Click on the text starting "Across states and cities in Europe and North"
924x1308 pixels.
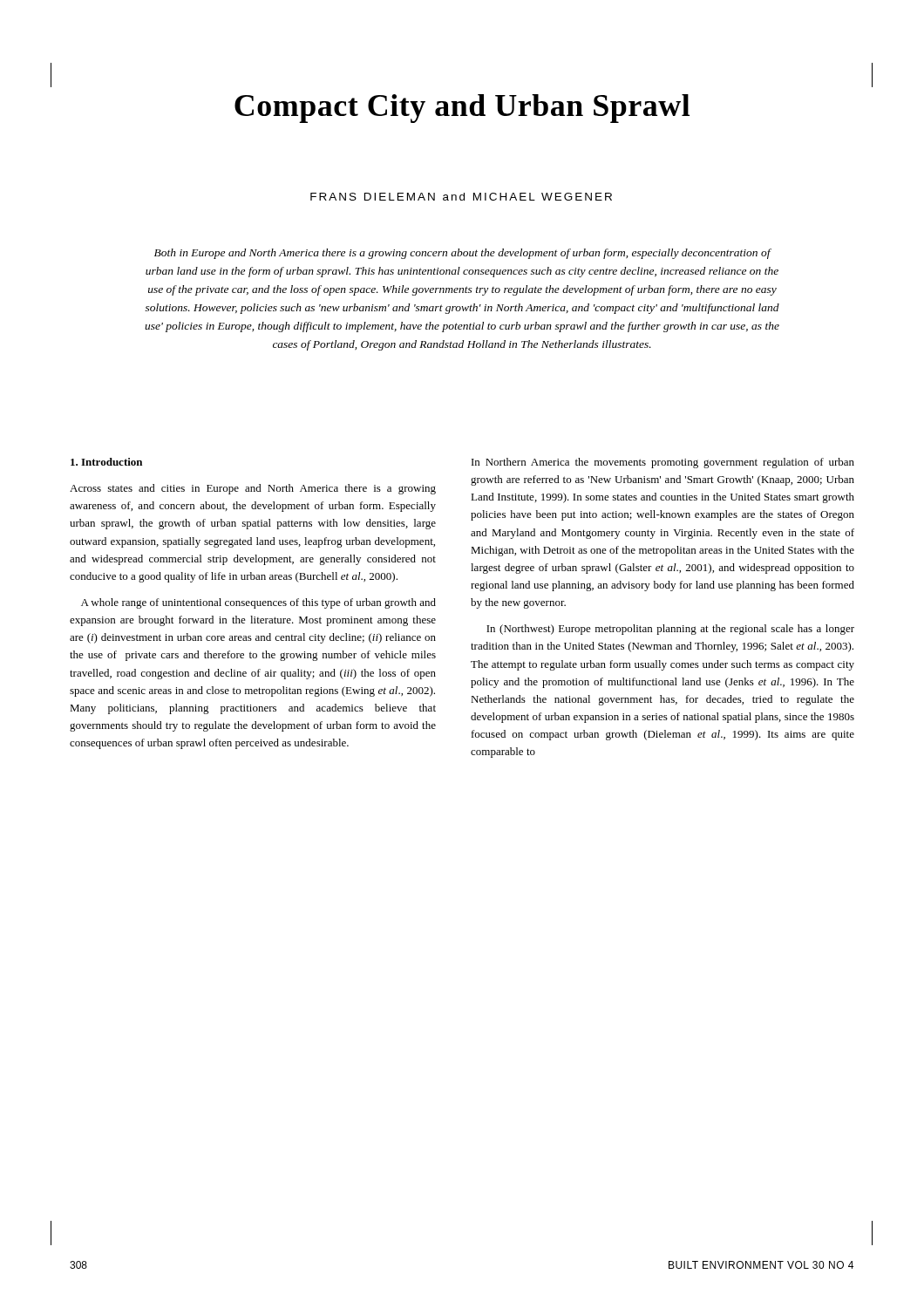(x=253, y=616)
